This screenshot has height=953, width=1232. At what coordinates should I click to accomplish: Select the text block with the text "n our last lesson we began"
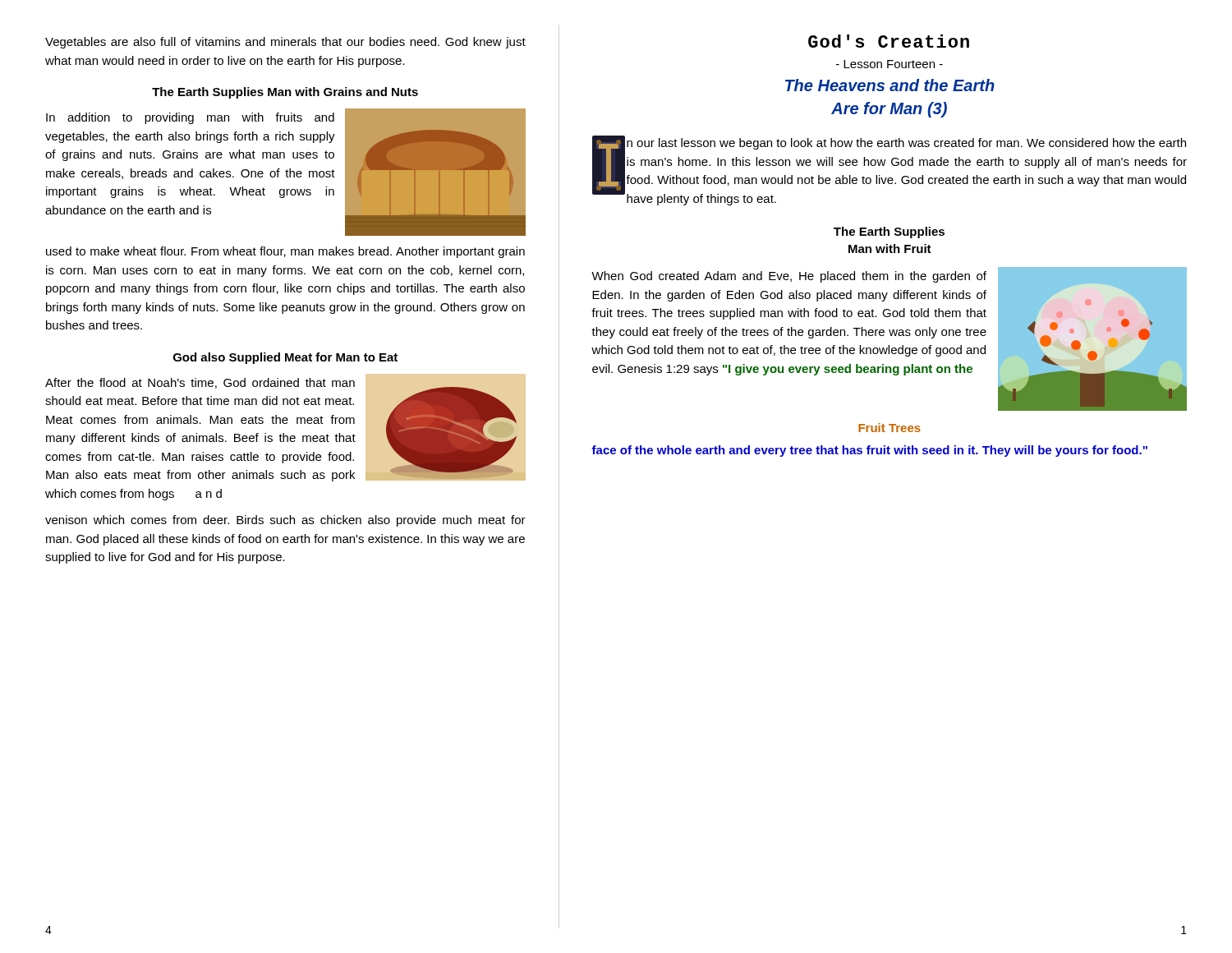pos(889,171)
